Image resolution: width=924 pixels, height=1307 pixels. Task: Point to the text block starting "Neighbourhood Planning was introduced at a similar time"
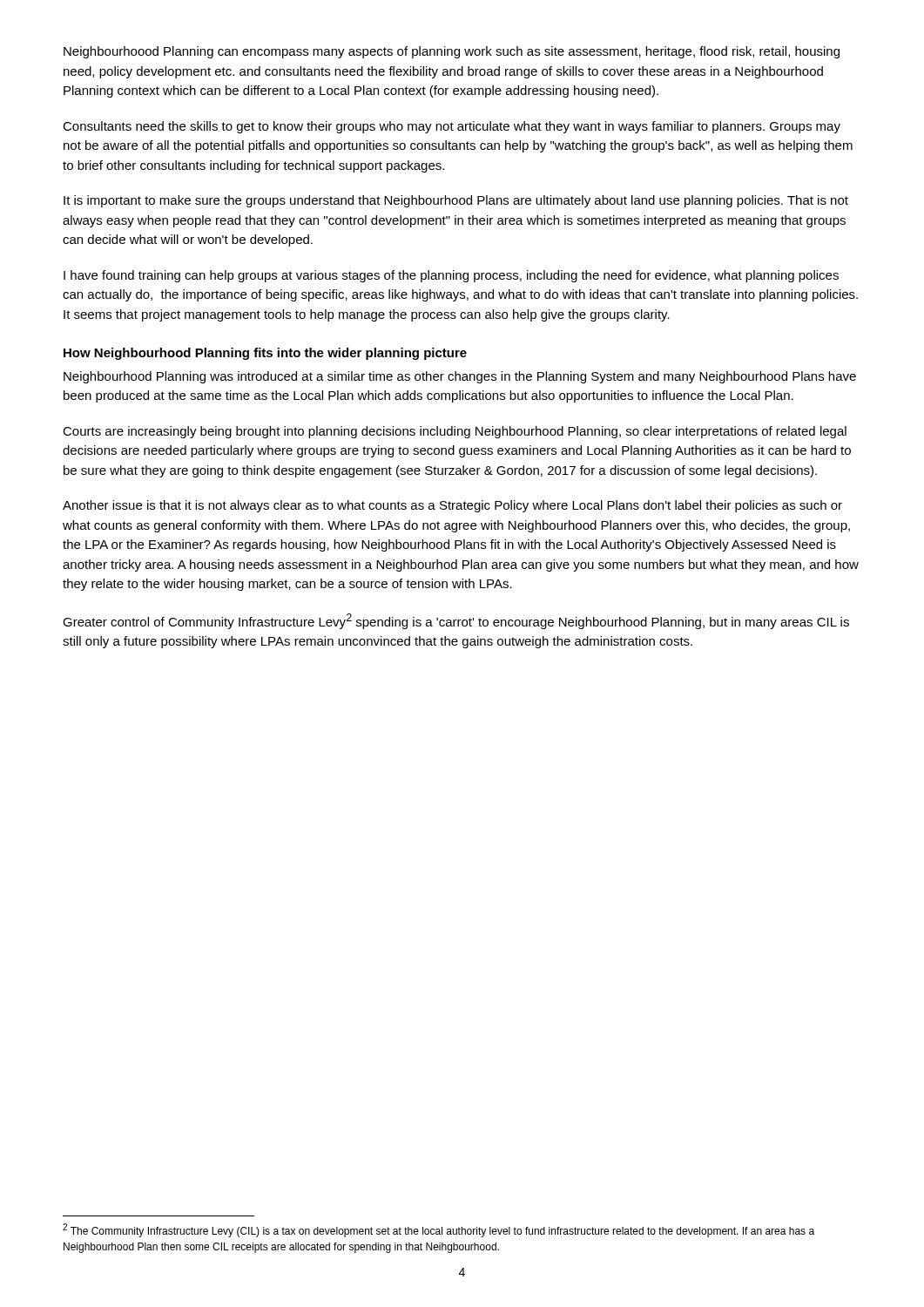[x=460, y=385]
